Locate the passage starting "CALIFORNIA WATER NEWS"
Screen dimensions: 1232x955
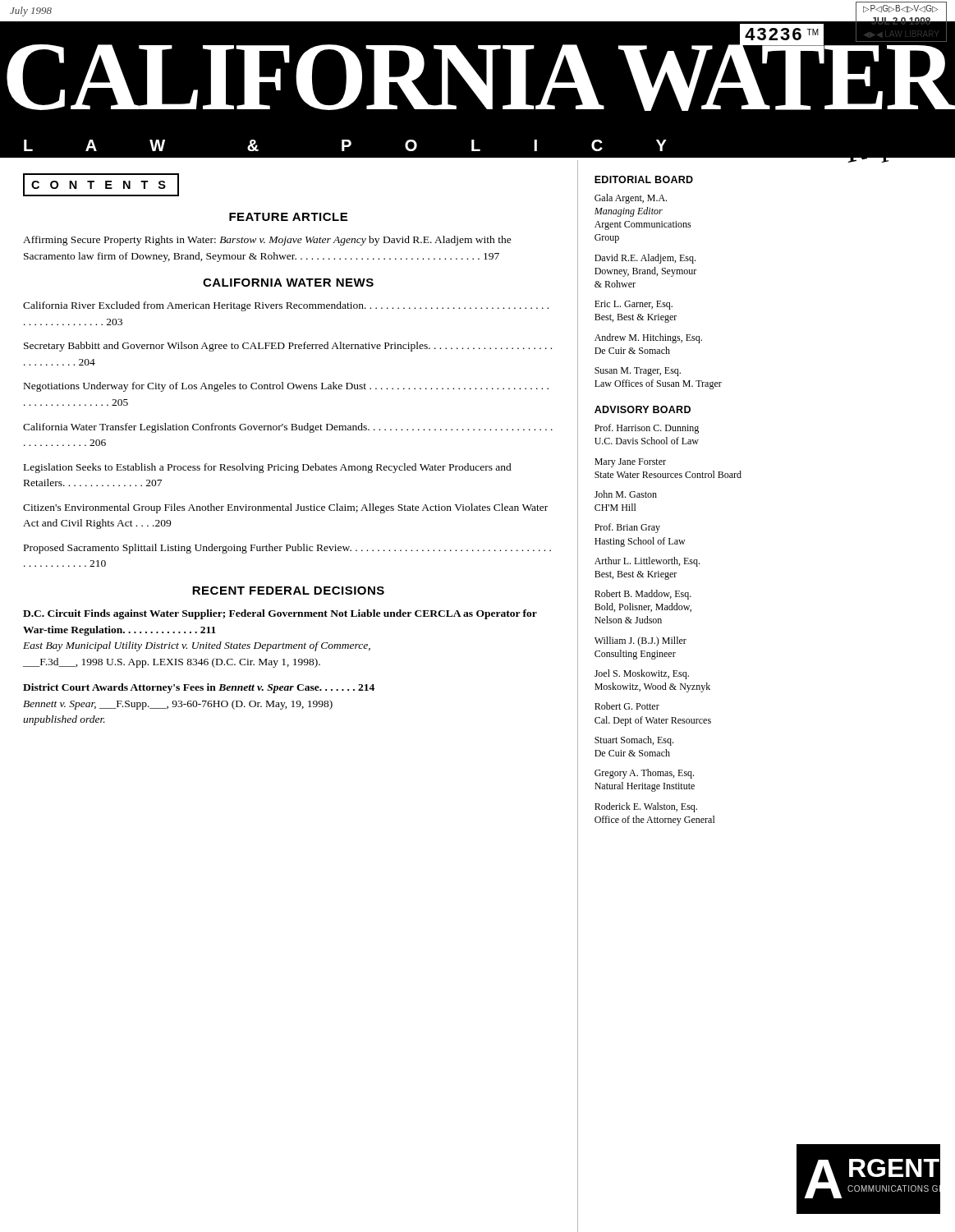pos(289,282)
